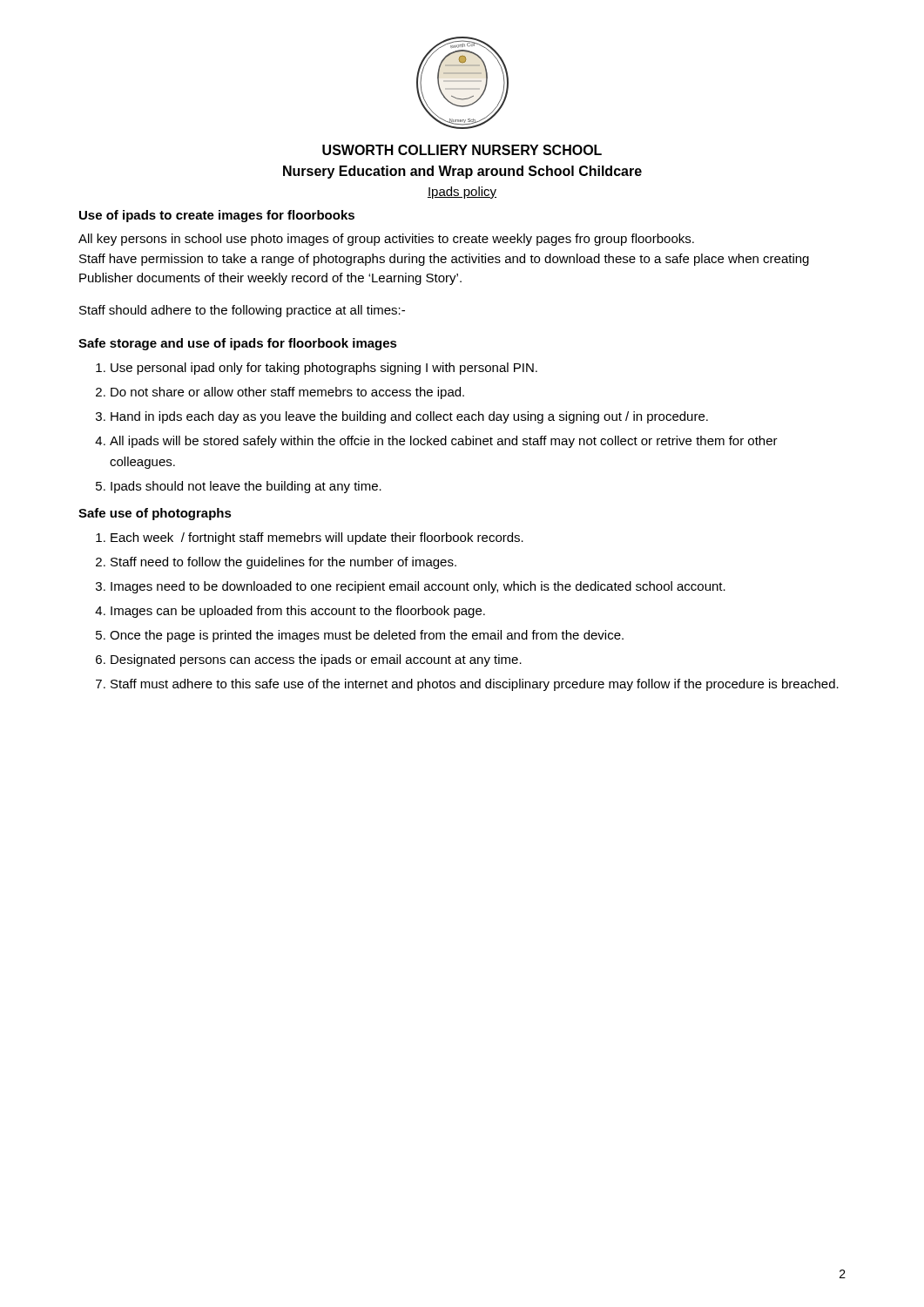Find the block on this page that starts "Staff should adhere to"
This screenshot has width=924, height=1307.
(x=242, y=309)
